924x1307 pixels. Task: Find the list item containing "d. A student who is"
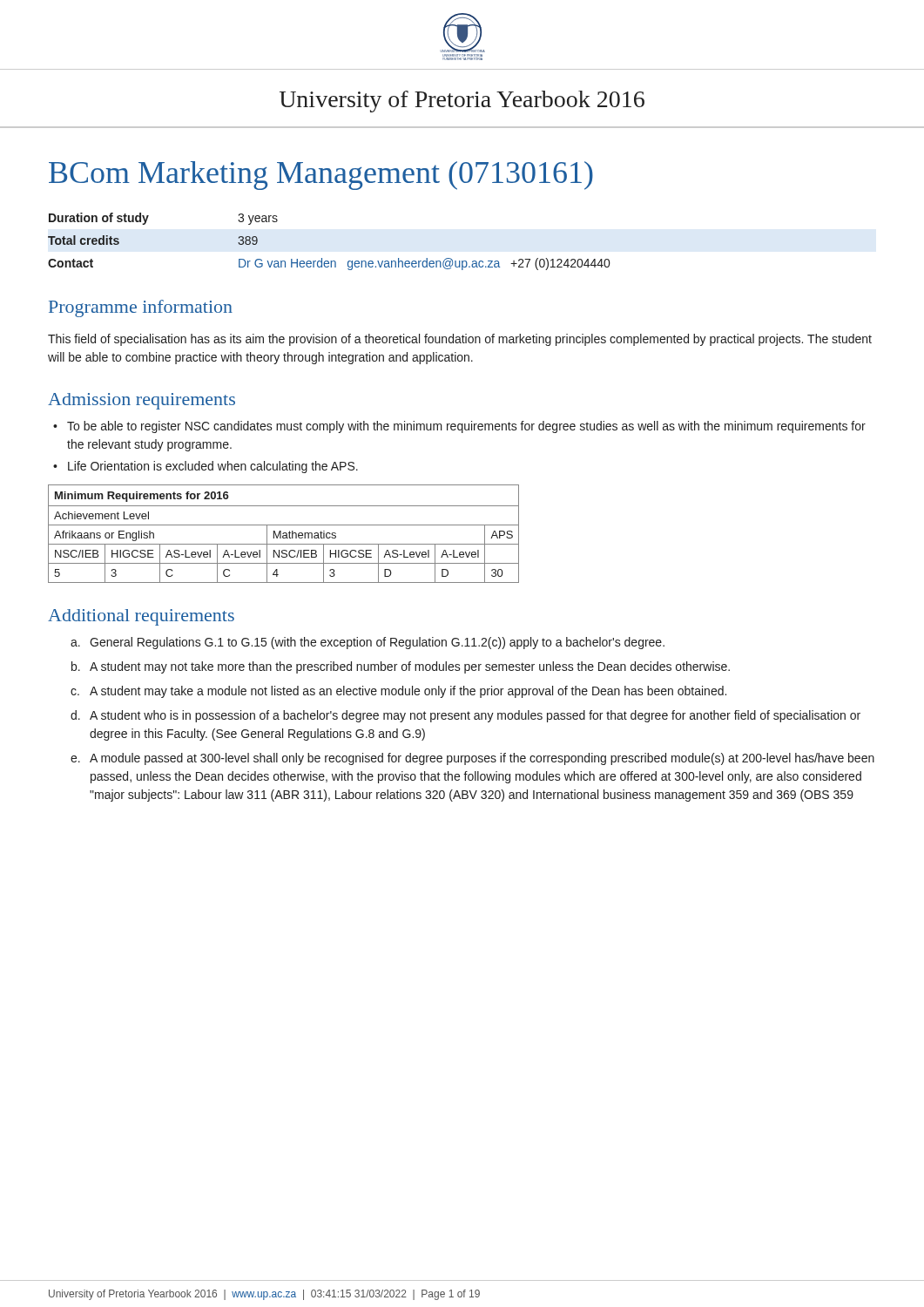[473, 725]
